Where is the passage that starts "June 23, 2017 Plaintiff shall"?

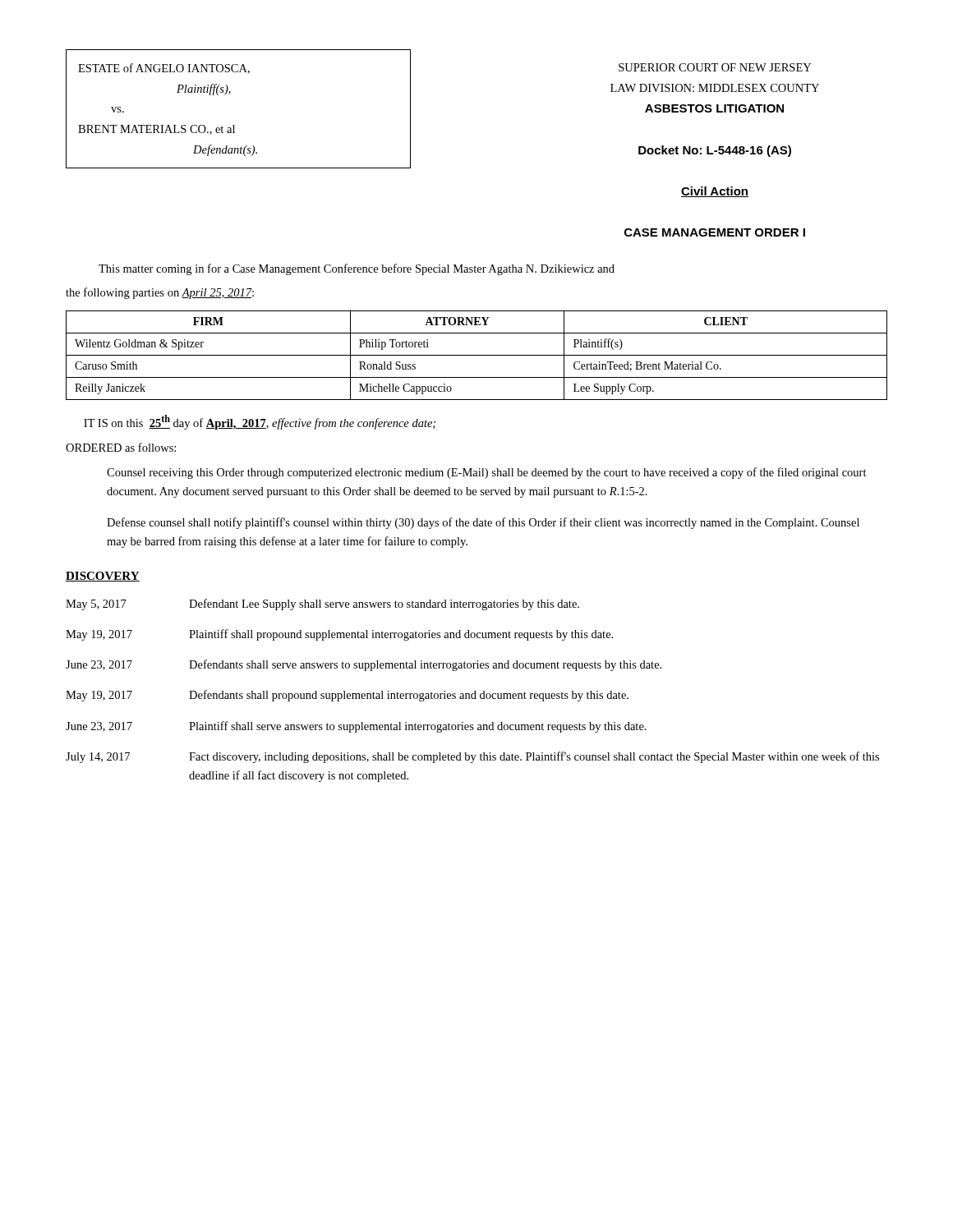(476, 726)
